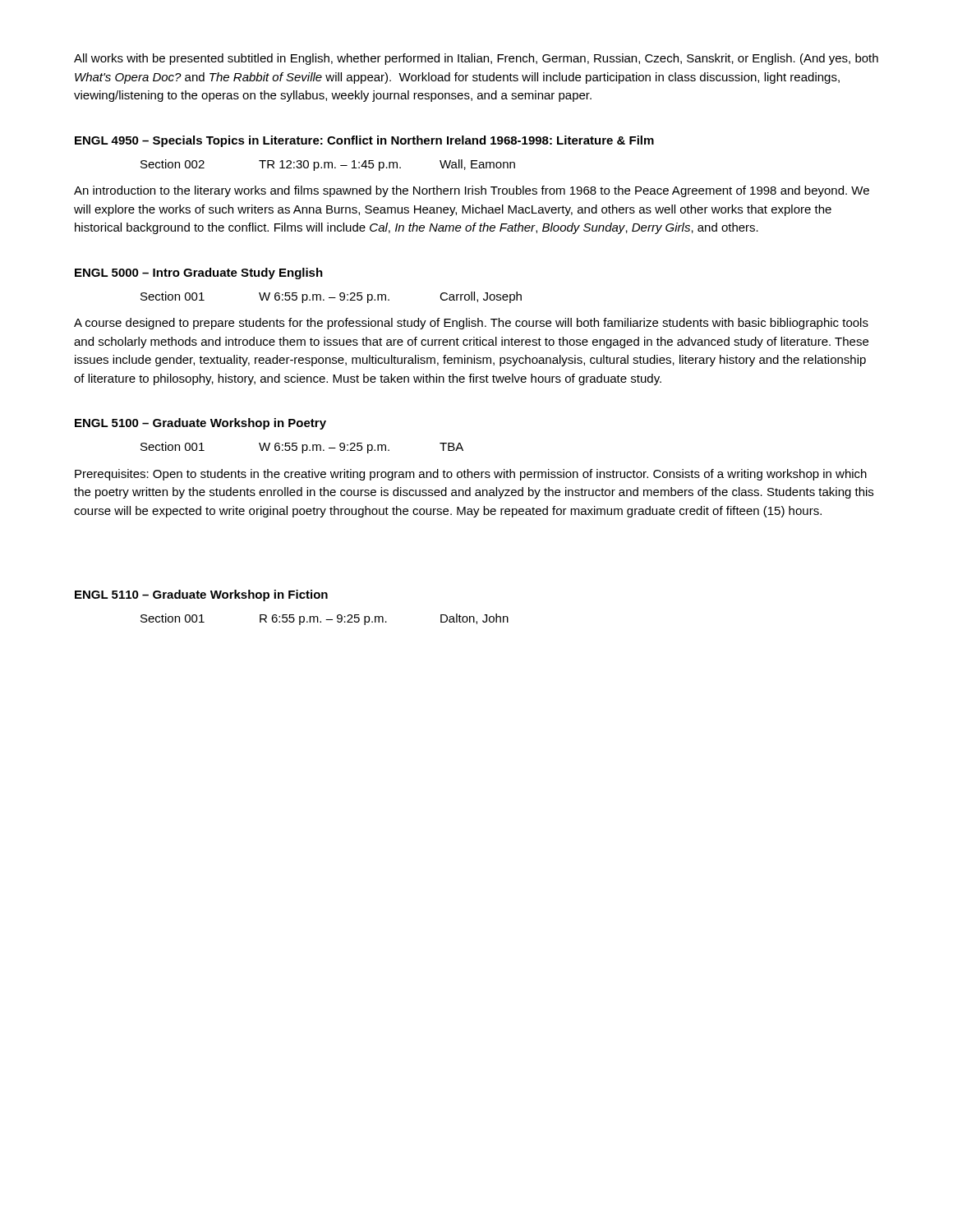Click the passage that begins "A course designed to prepare students"
This screenshot has height=1232, width=953.
pos(471,350)
